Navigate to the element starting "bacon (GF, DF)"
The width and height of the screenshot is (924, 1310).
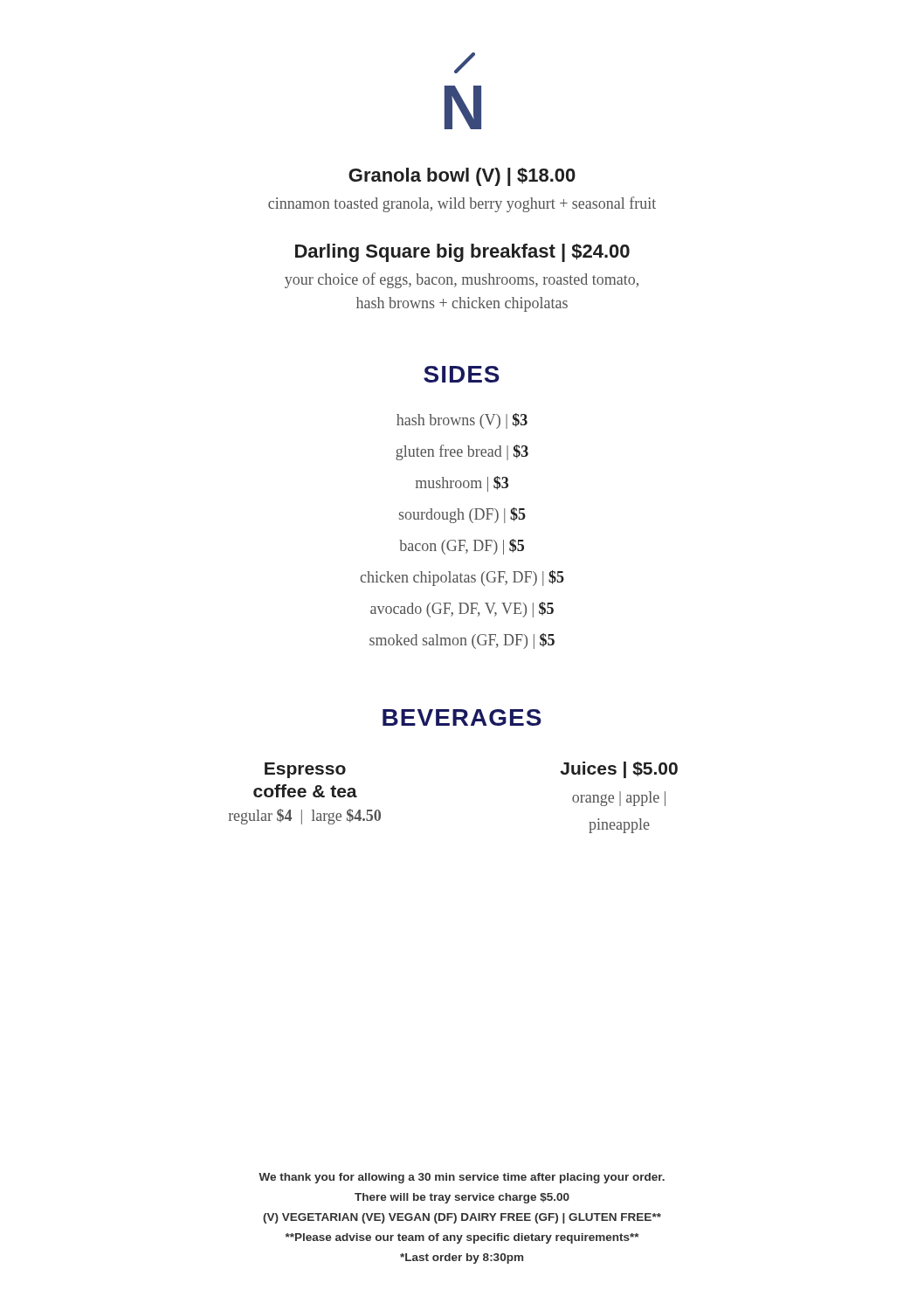pyautogui.click(x=462, y=546)
